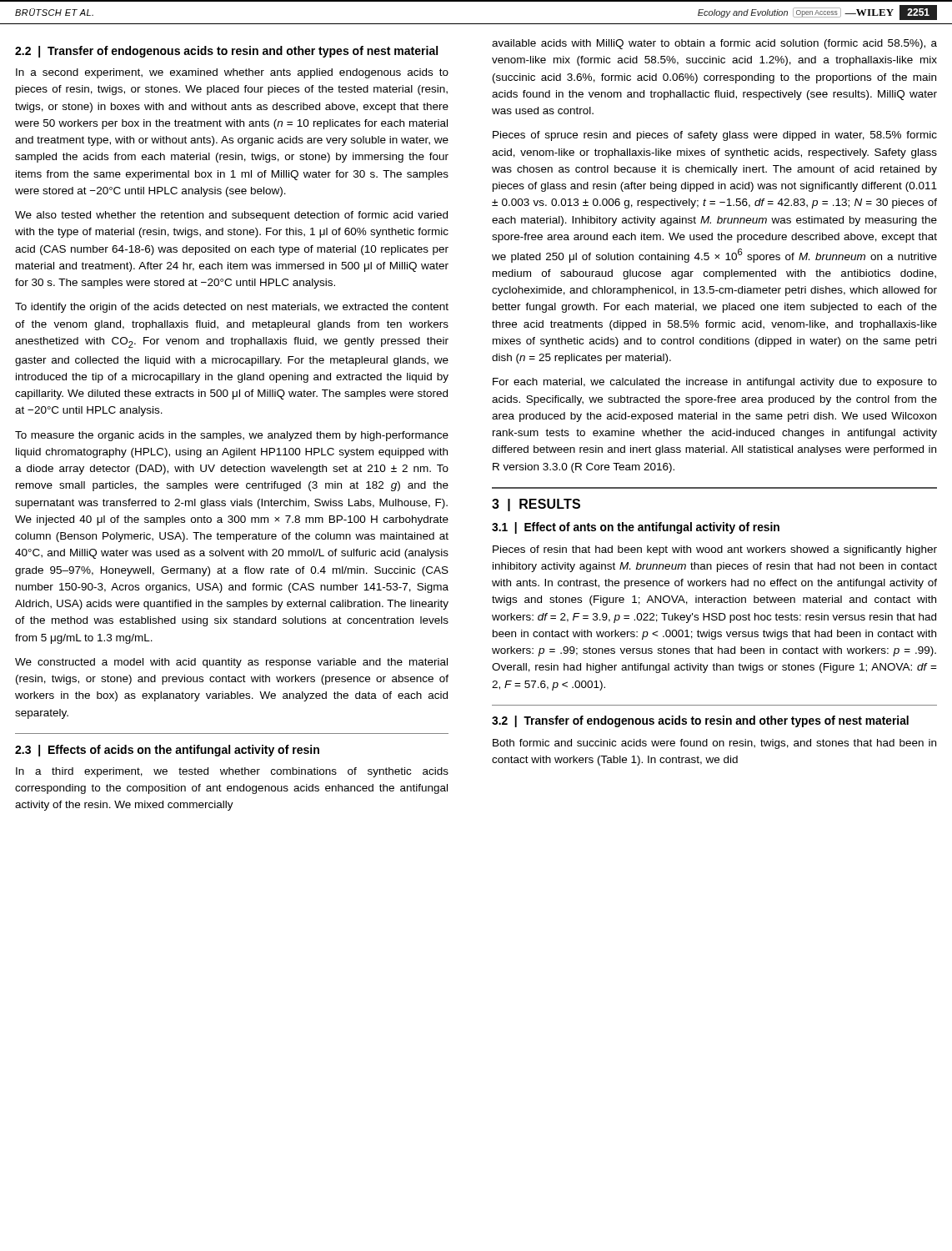Locate the text block containing "Pieces of resin that had been kept"
The image size is (952, 1251).
click(x=714, y=617)
